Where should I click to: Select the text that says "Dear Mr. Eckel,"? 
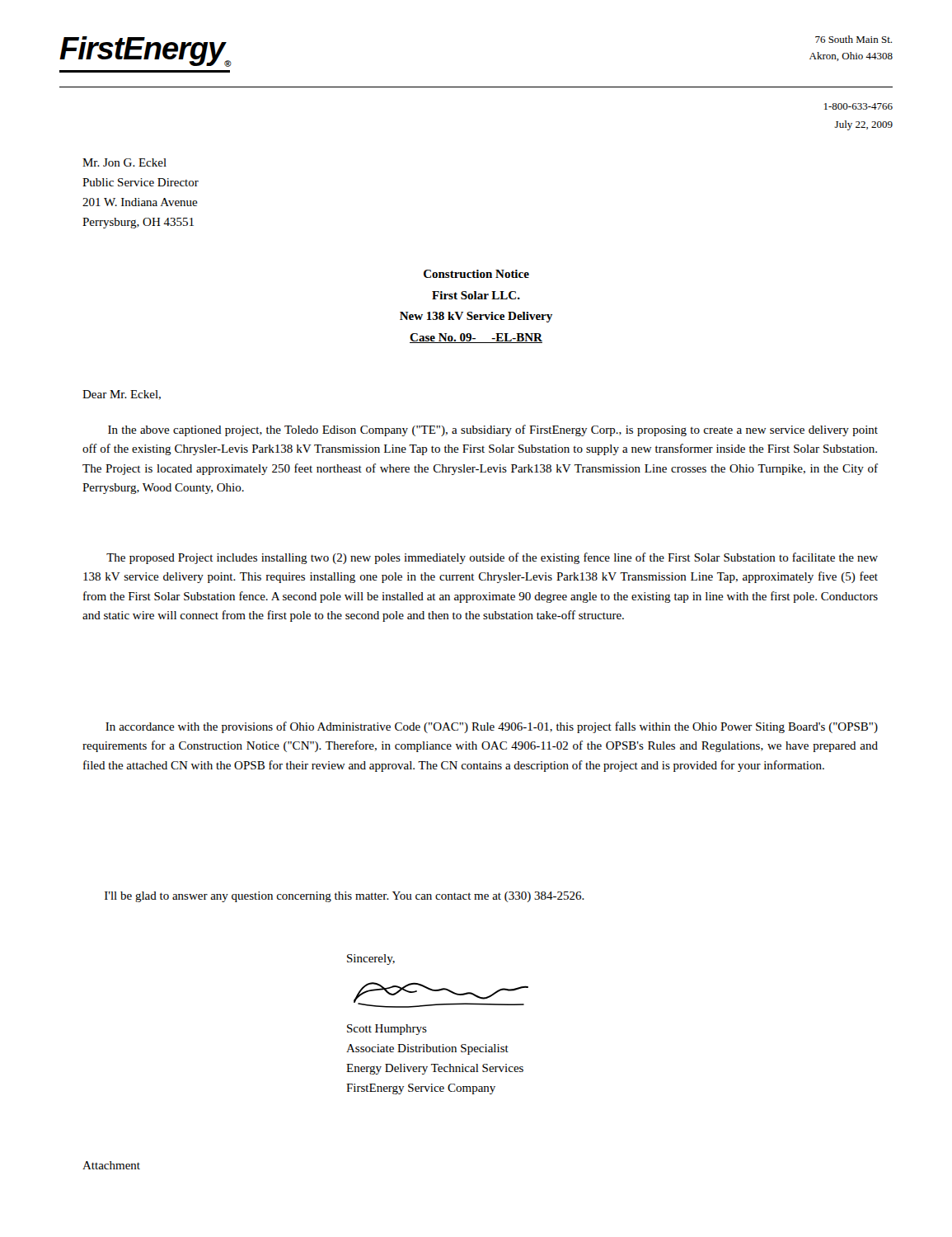pos(122,394)
